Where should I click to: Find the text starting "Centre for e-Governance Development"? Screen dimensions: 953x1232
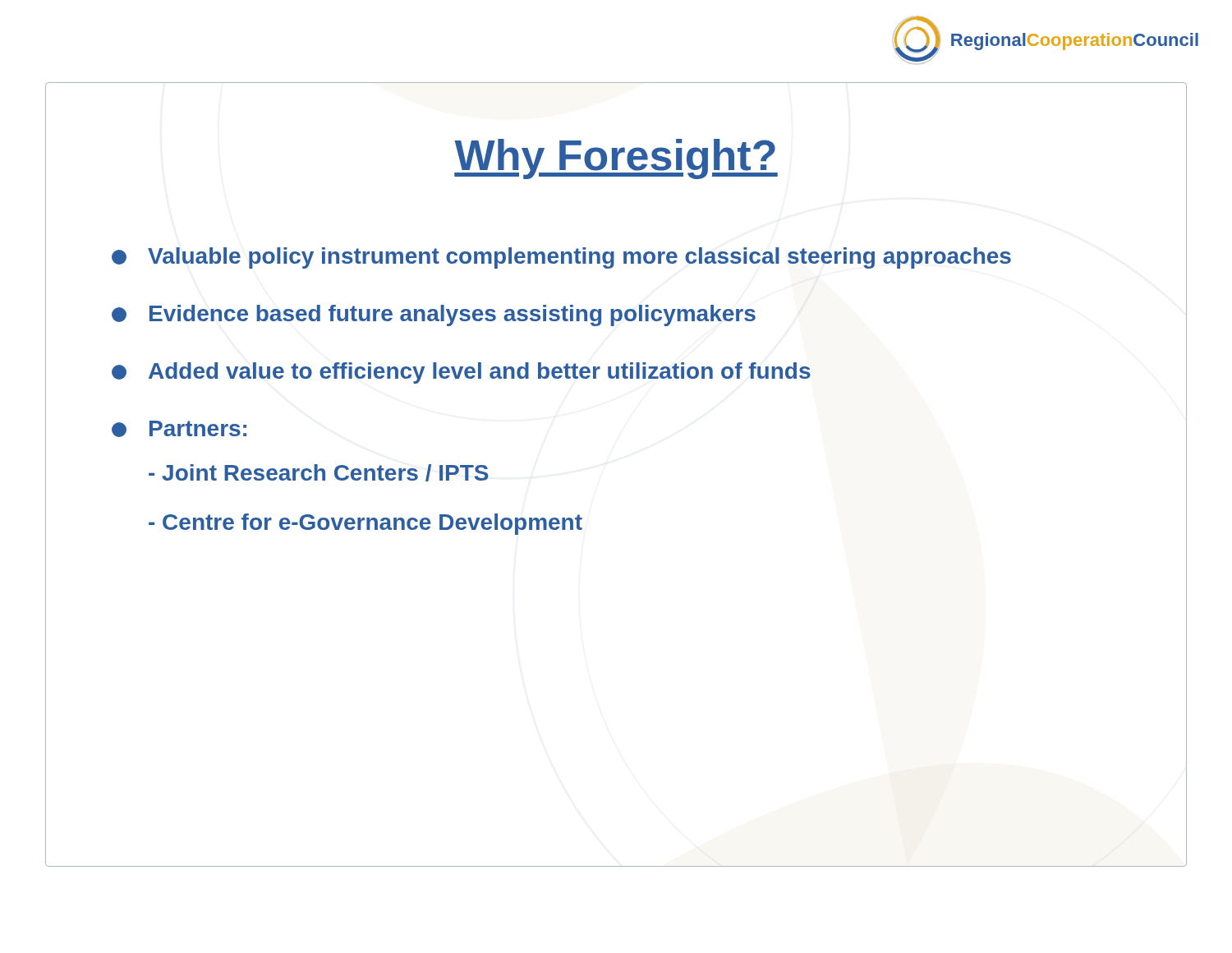pyautogui.click(x=372, y=522)
